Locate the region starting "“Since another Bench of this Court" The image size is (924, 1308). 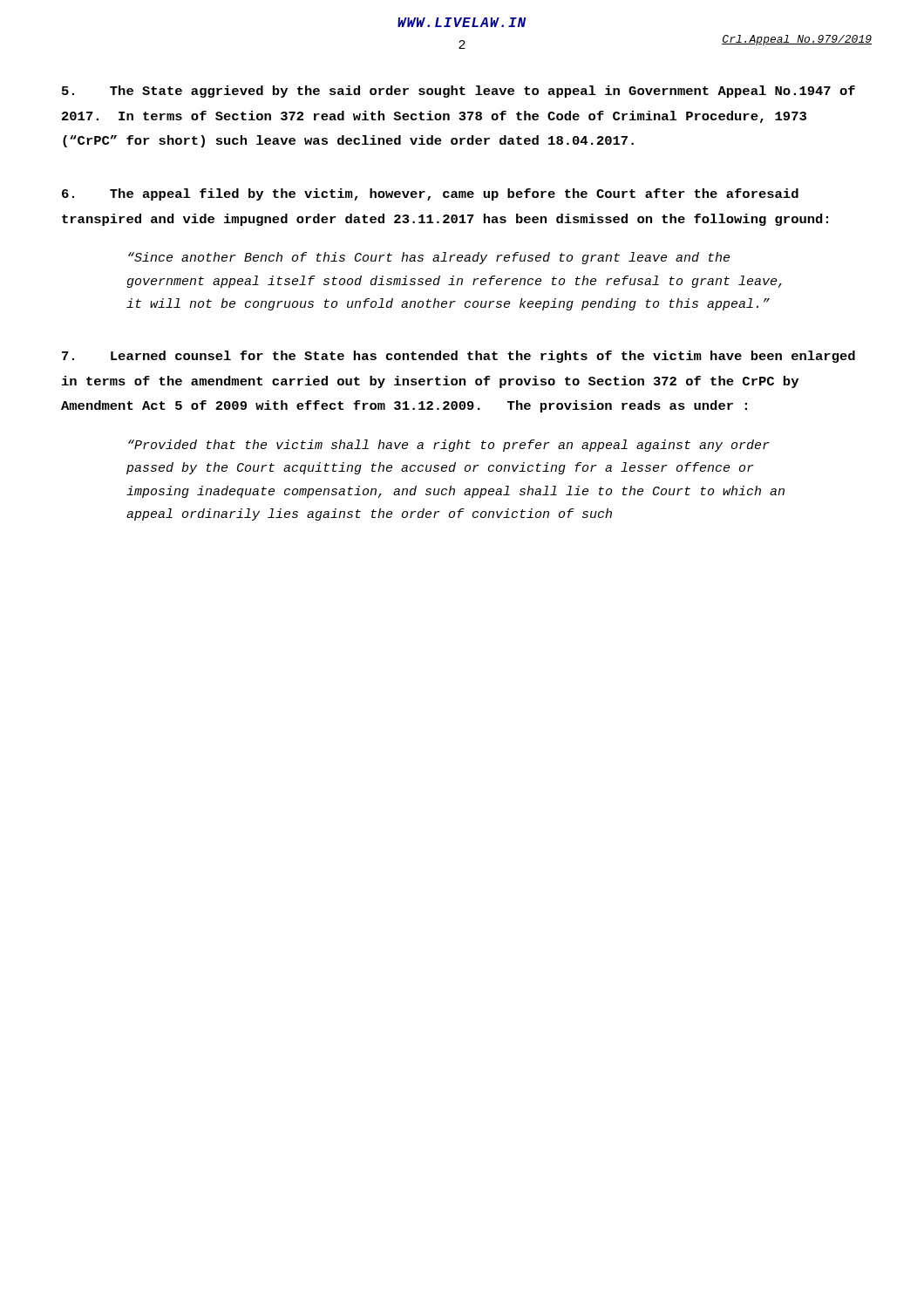(x=456, y=282)
